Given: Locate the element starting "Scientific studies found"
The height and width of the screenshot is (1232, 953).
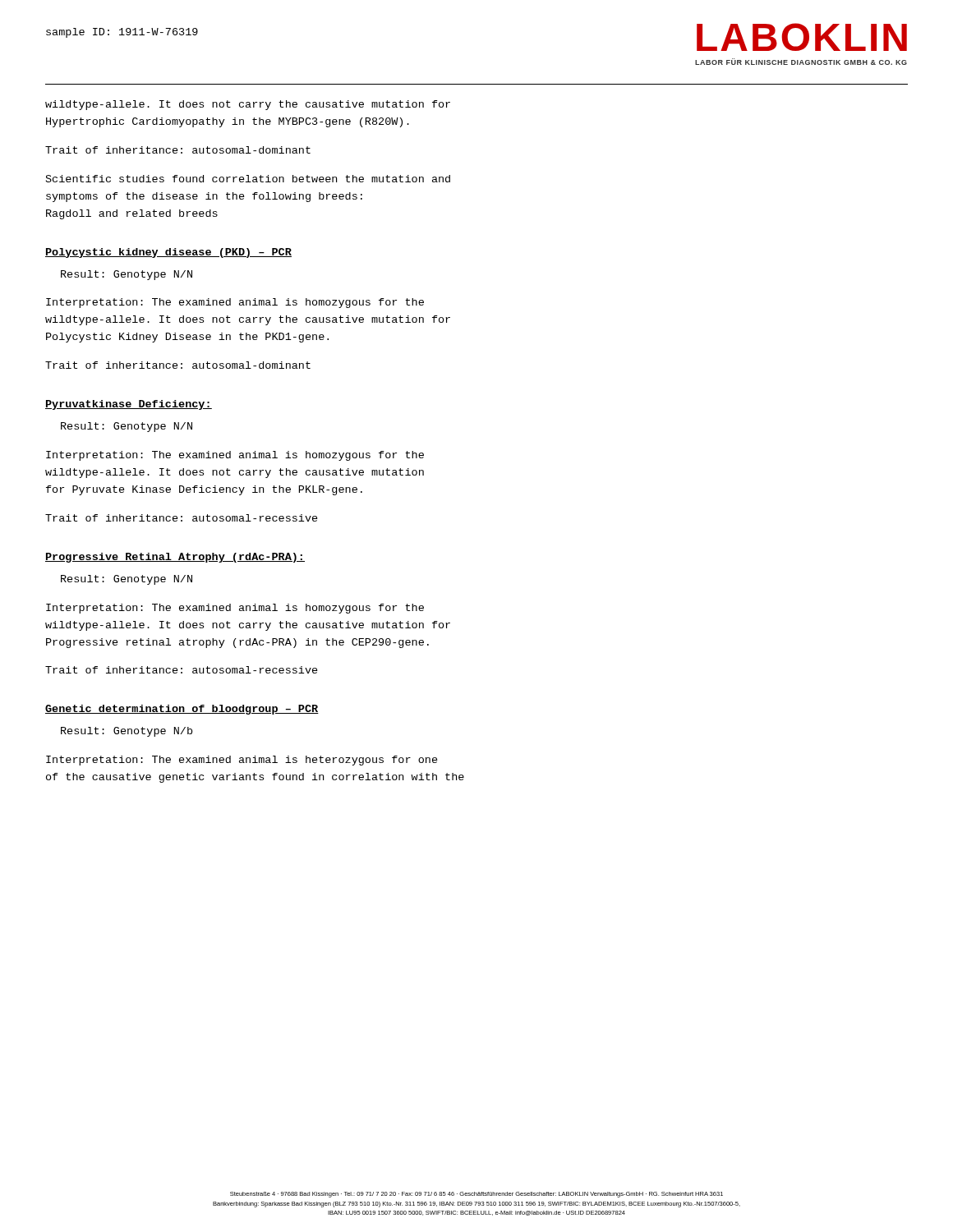Looking at the screenshot, I should coord(248,196).
